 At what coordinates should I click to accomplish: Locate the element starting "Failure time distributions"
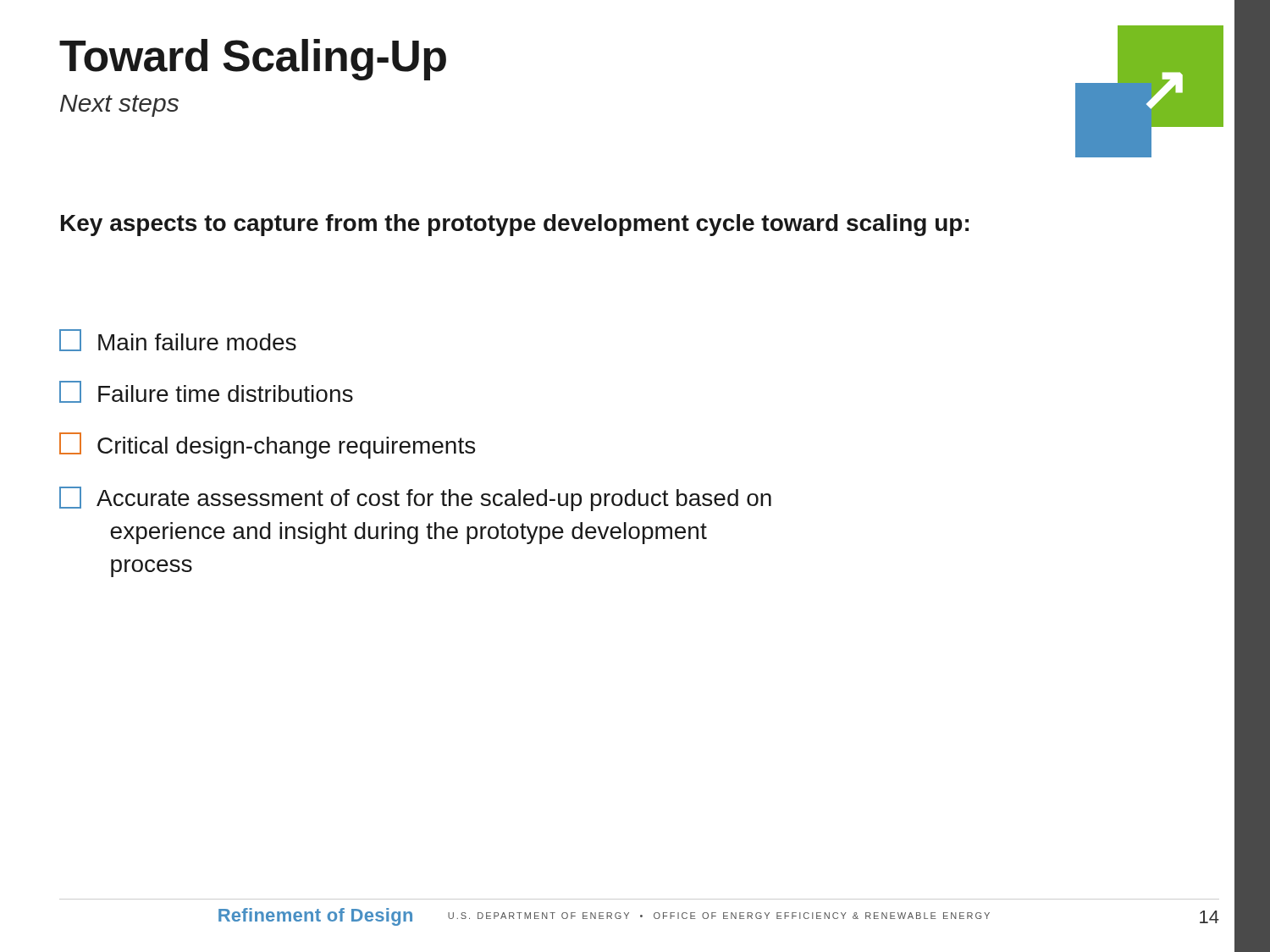pos(206,392)
